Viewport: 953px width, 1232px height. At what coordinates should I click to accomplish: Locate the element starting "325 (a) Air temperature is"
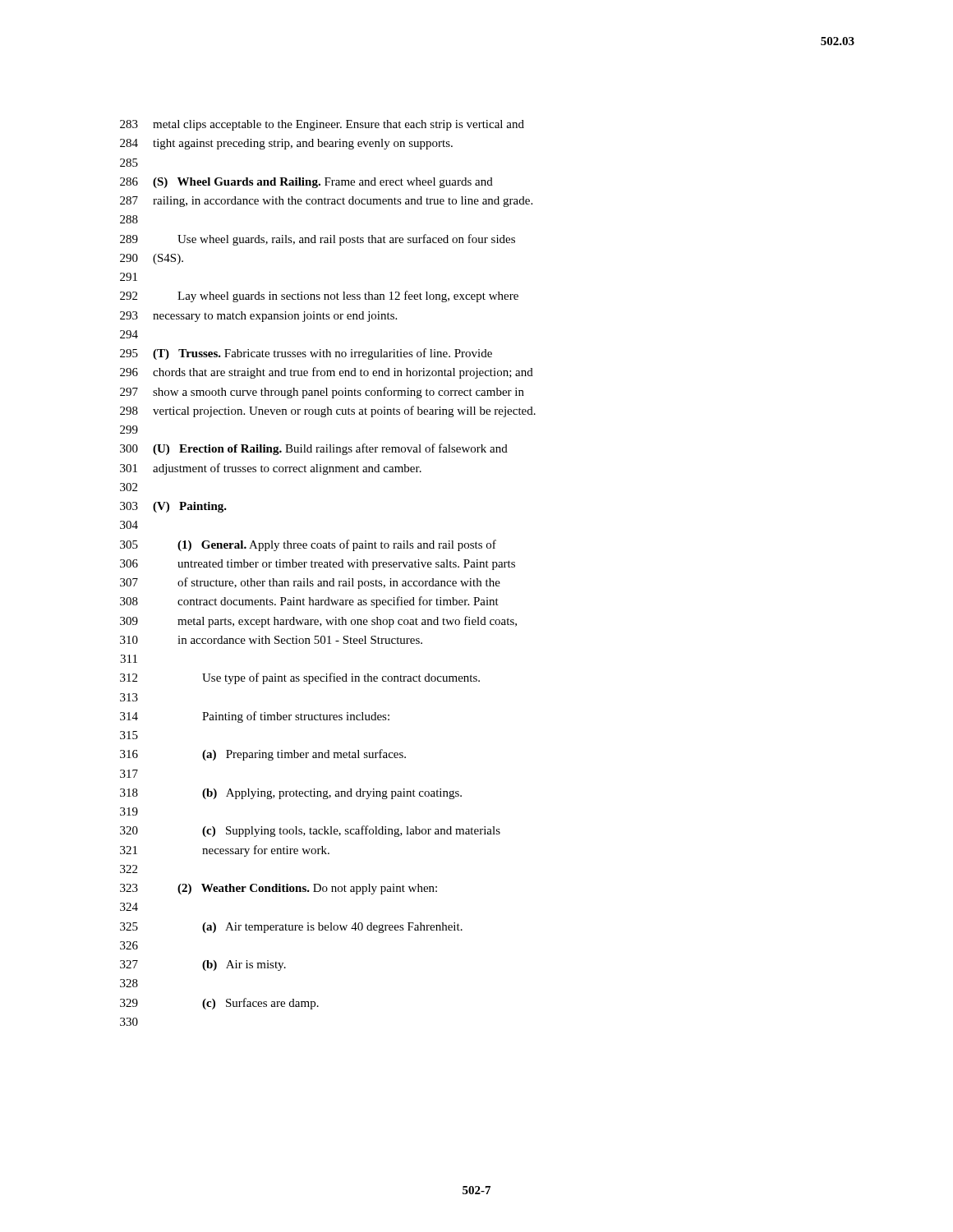click(x=291, y=928)
